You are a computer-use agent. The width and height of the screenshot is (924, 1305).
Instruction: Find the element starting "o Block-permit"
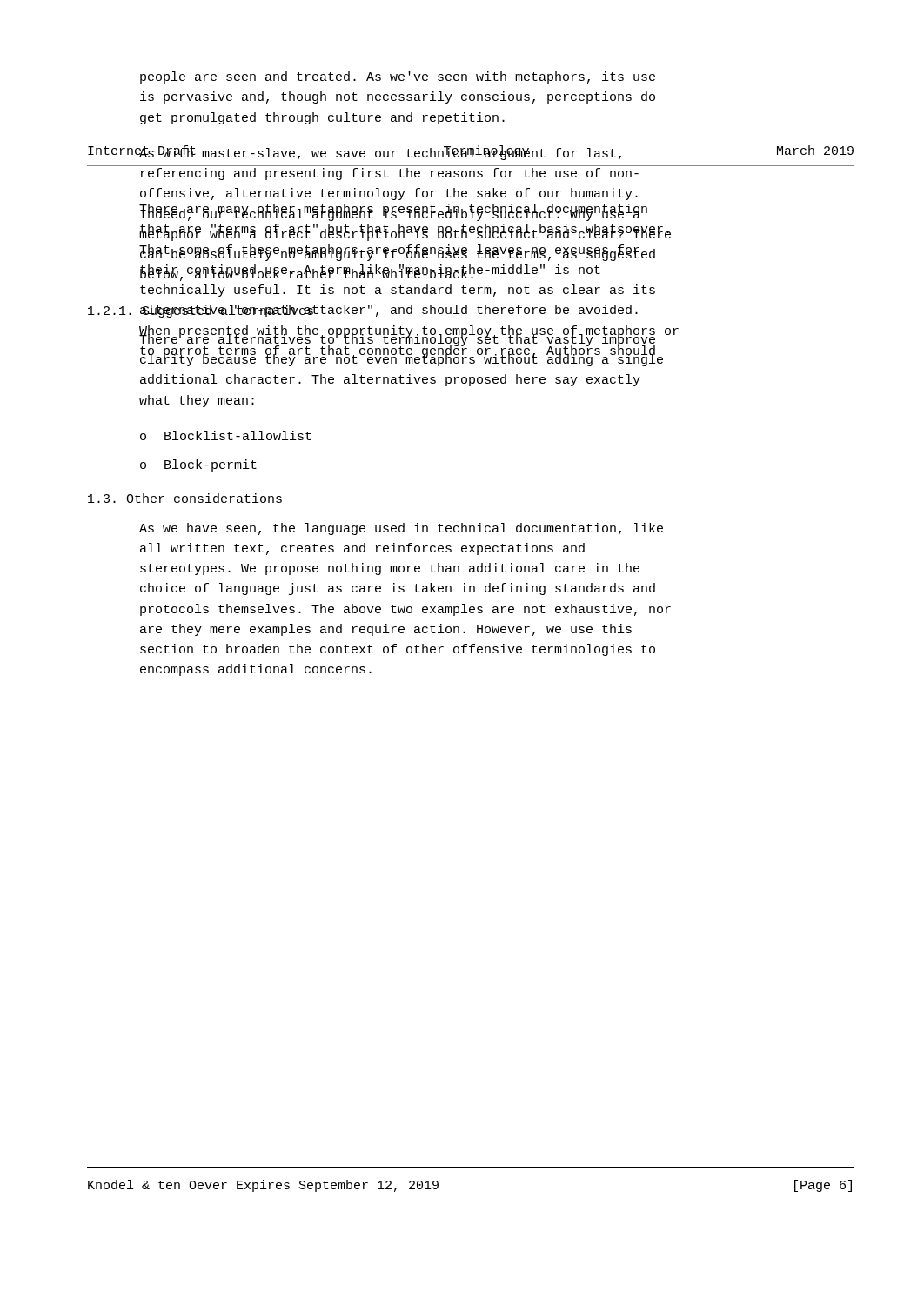pyautogui.click(x=198, y=466)
